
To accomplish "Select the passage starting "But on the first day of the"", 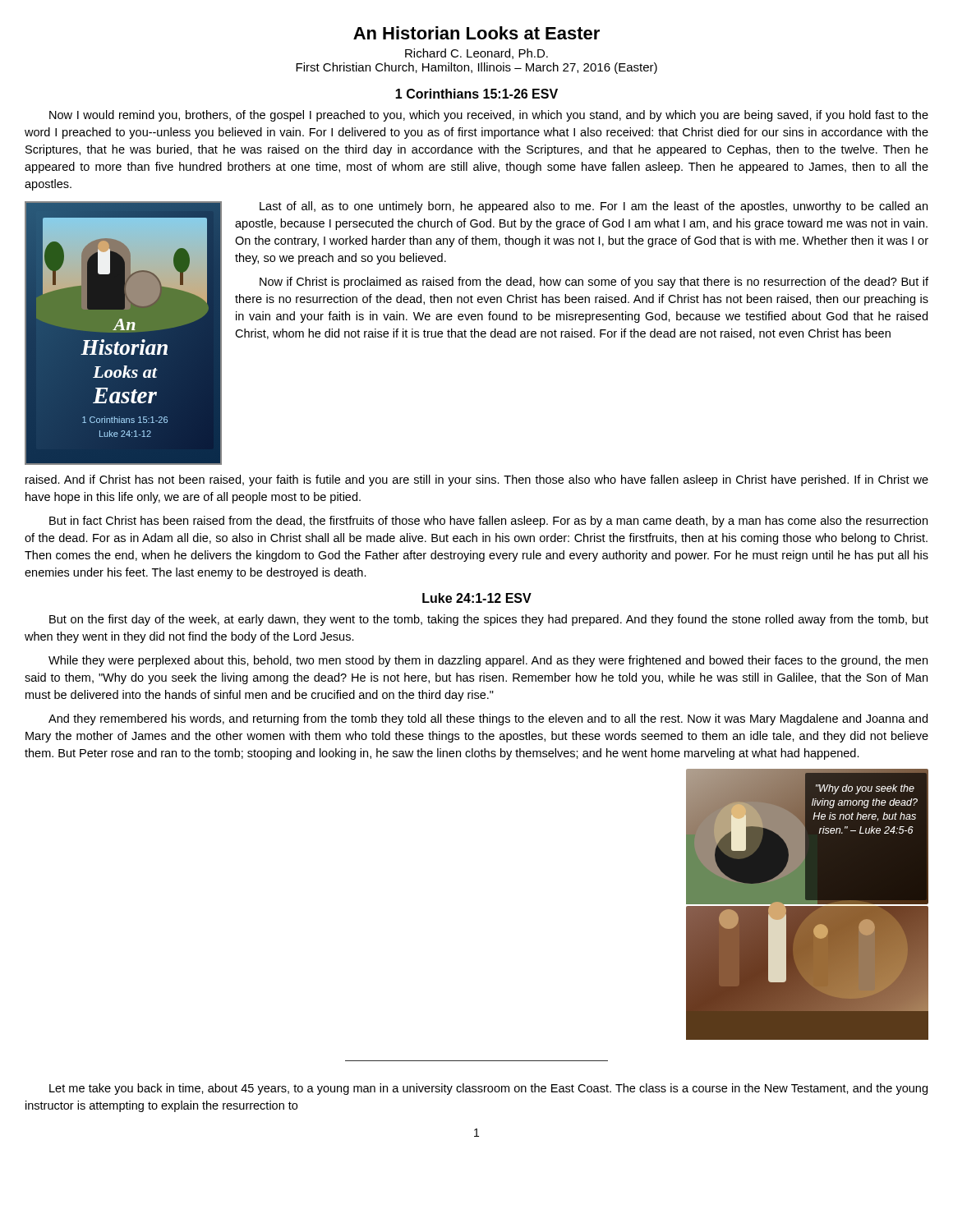I will 476,687.
